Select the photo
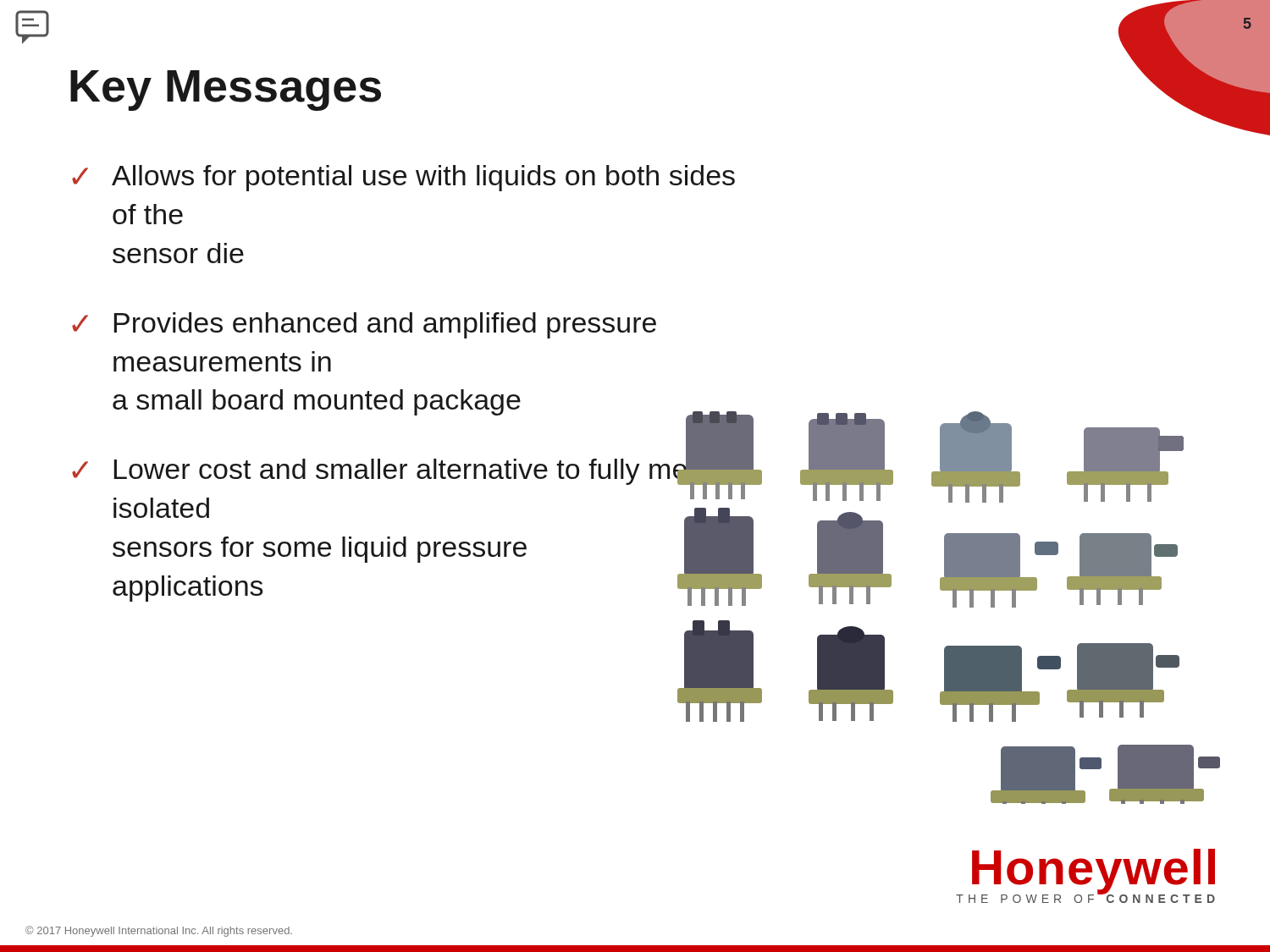1270x952 pixels. [957, 605]
